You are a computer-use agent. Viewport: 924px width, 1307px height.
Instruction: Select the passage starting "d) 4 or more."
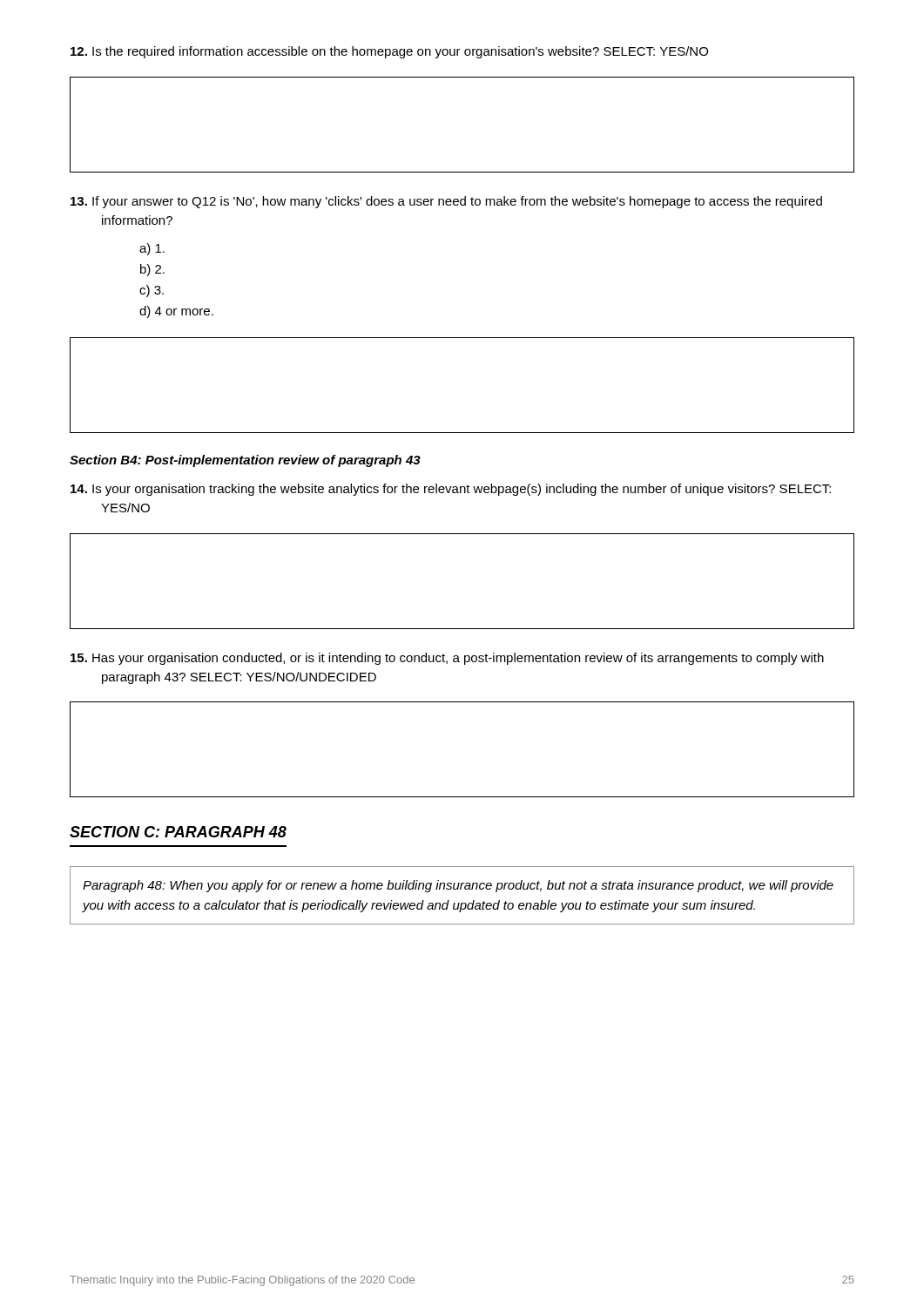pos(177,311)
